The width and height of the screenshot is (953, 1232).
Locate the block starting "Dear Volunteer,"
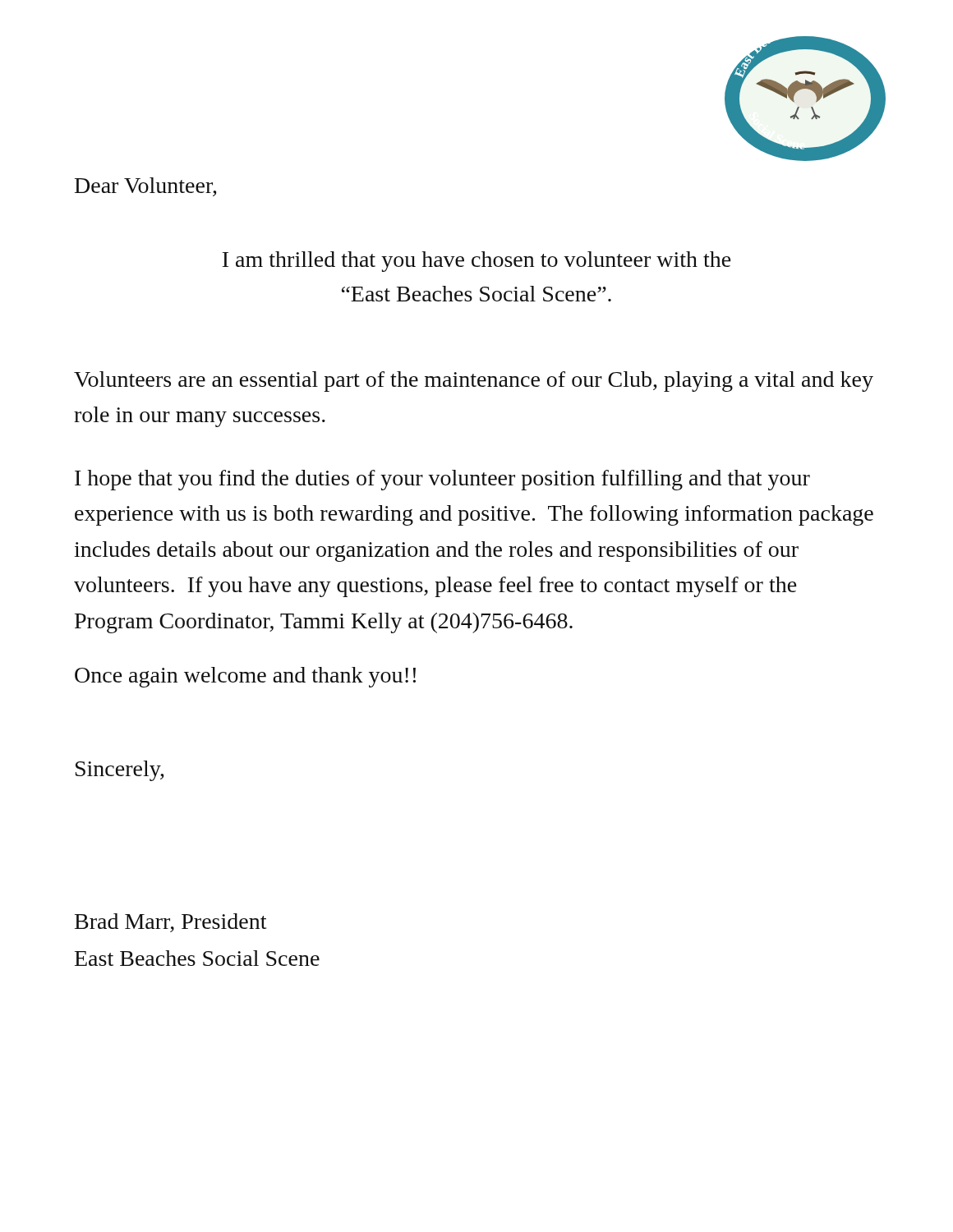146,185
